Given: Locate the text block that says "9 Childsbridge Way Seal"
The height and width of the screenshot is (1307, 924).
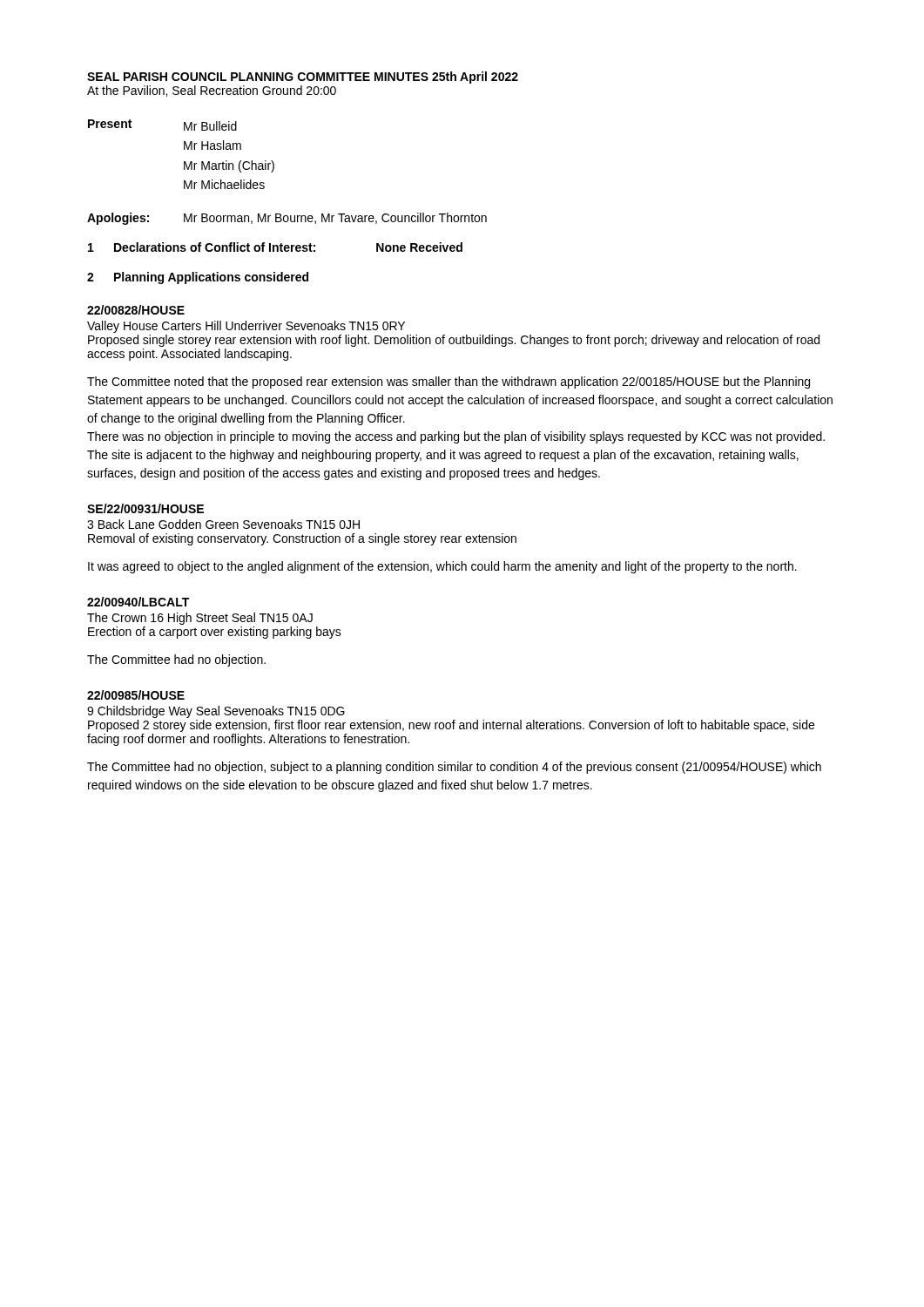Looking at the screenshot, I should (451, 725).
